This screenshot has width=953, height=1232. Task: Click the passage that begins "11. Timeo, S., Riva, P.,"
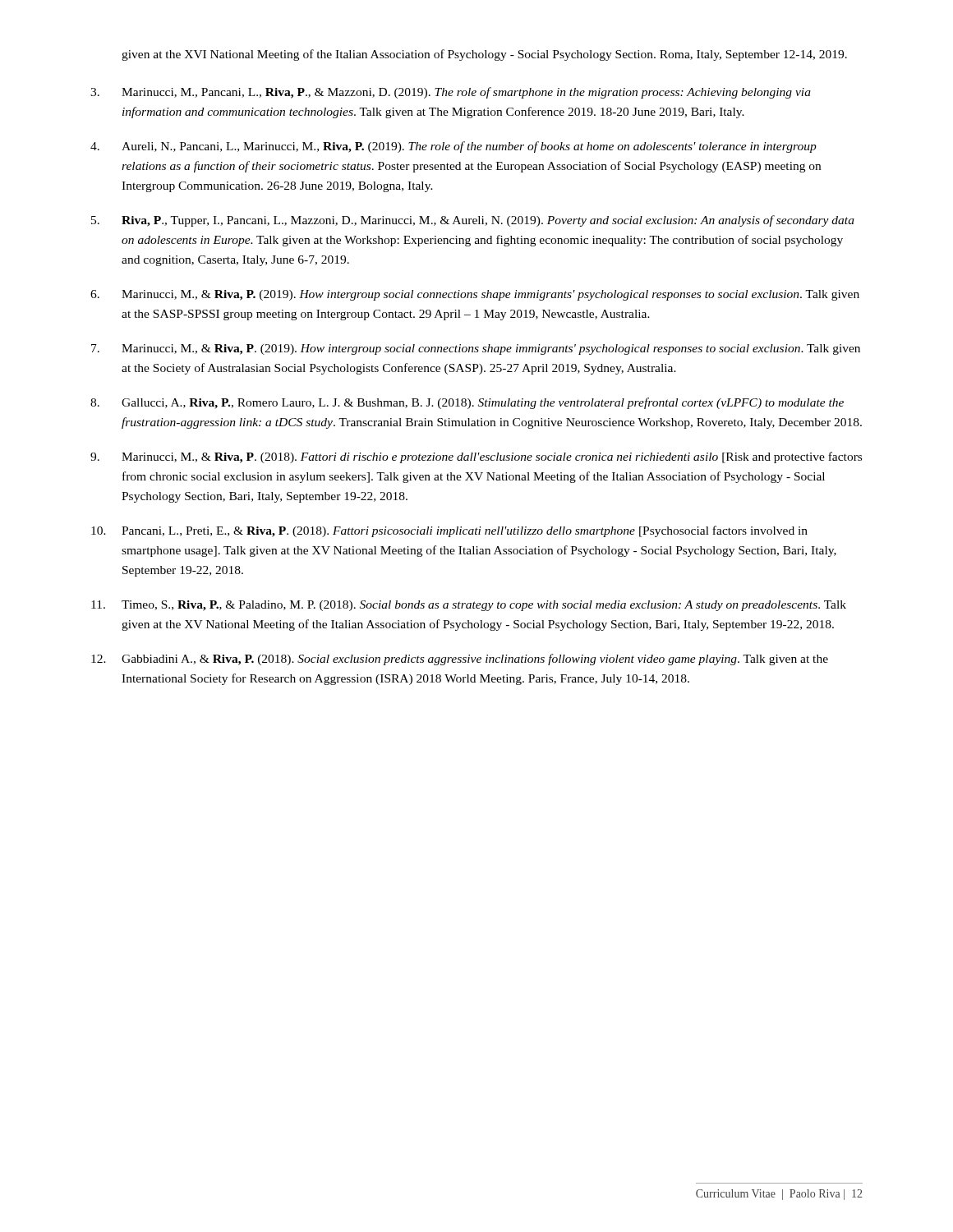pos(476,615)
